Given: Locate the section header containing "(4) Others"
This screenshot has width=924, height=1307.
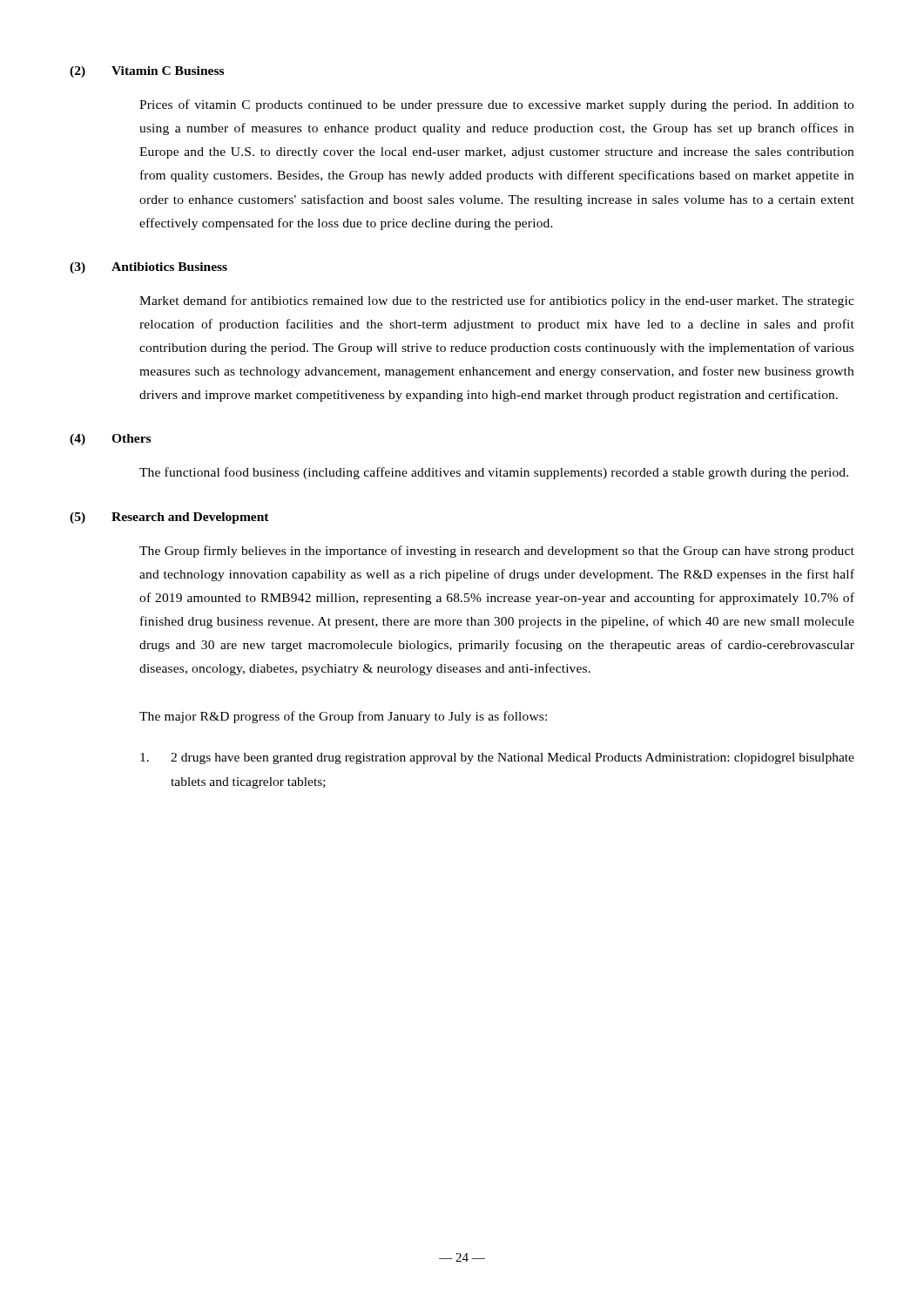Looking at the screenshot, I should (110, 439).
